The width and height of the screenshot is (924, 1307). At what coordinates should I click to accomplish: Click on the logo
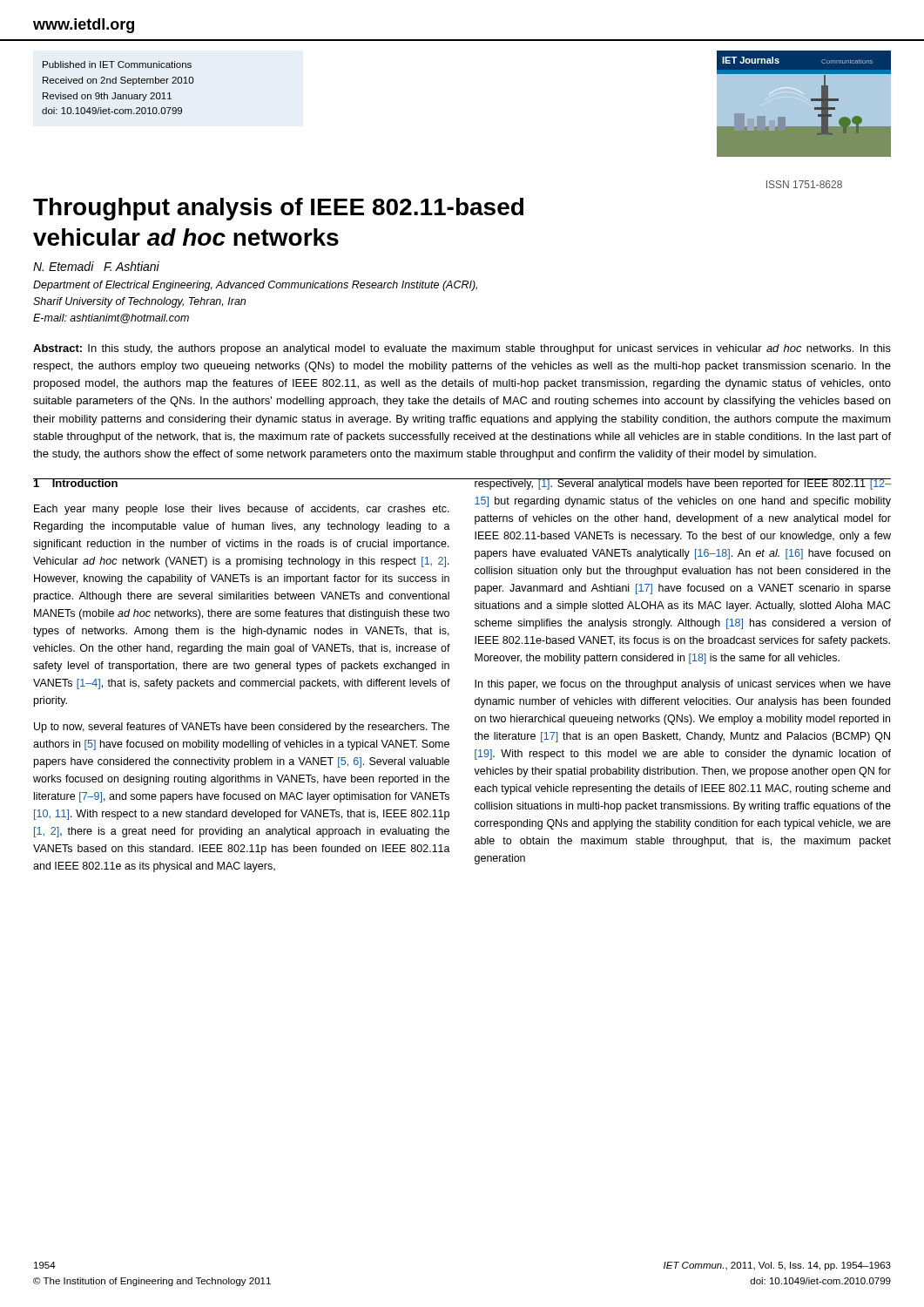pyautogui.click(x=804, y=121)
